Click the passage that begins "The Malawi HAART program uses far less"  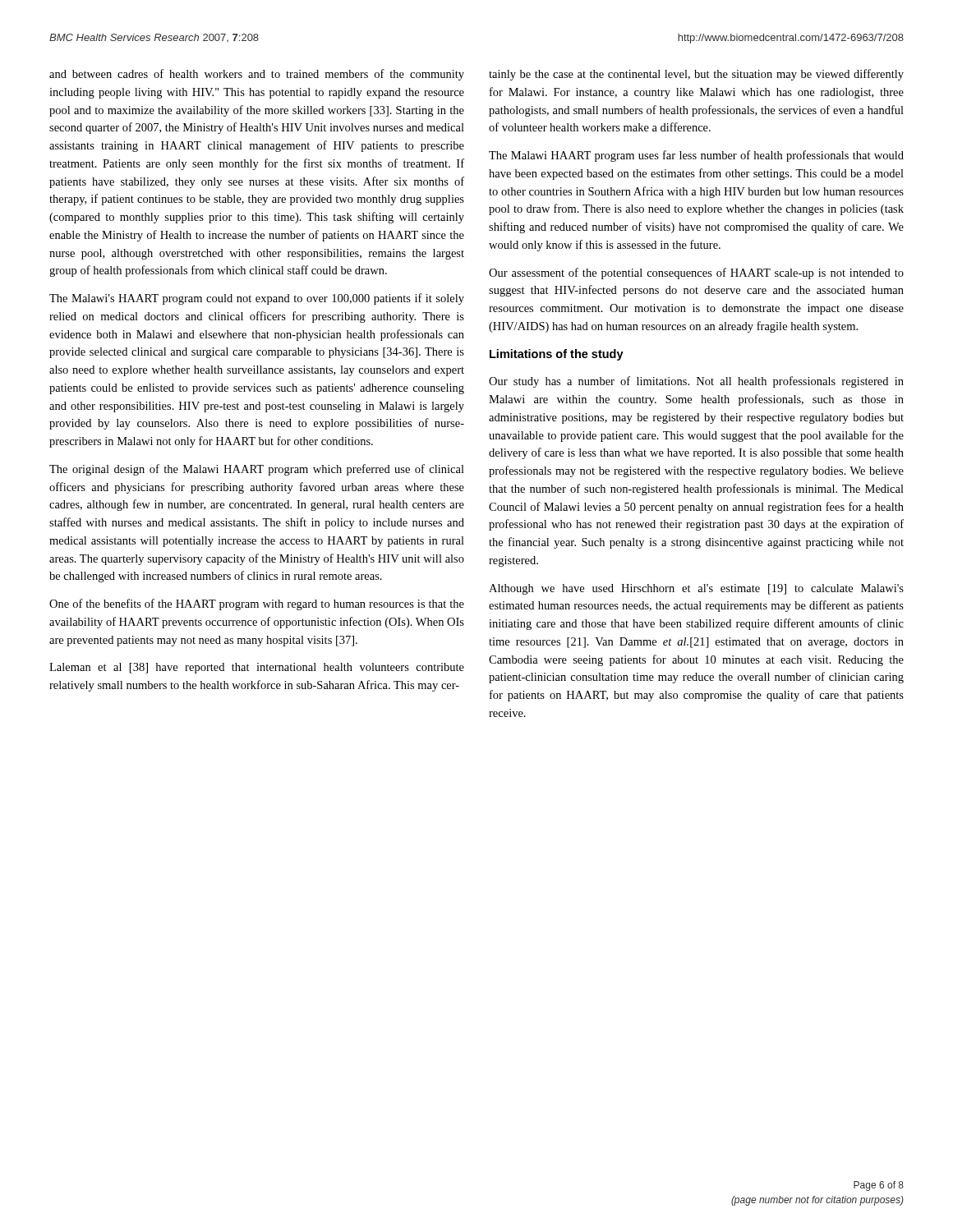tap(696, 201)
